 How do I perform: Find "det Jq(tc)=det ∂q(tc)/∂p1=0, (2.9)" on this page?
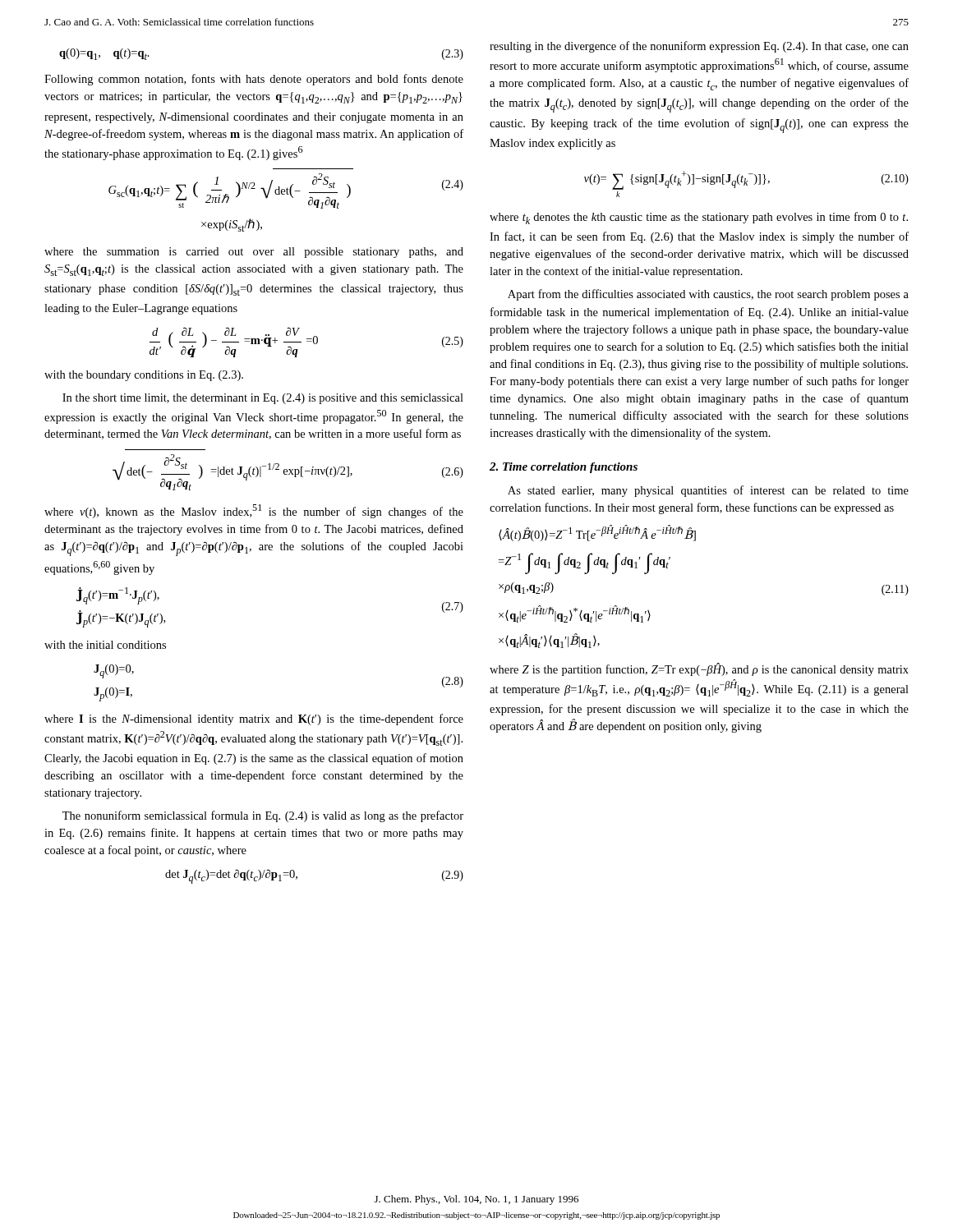coord(254,876)
